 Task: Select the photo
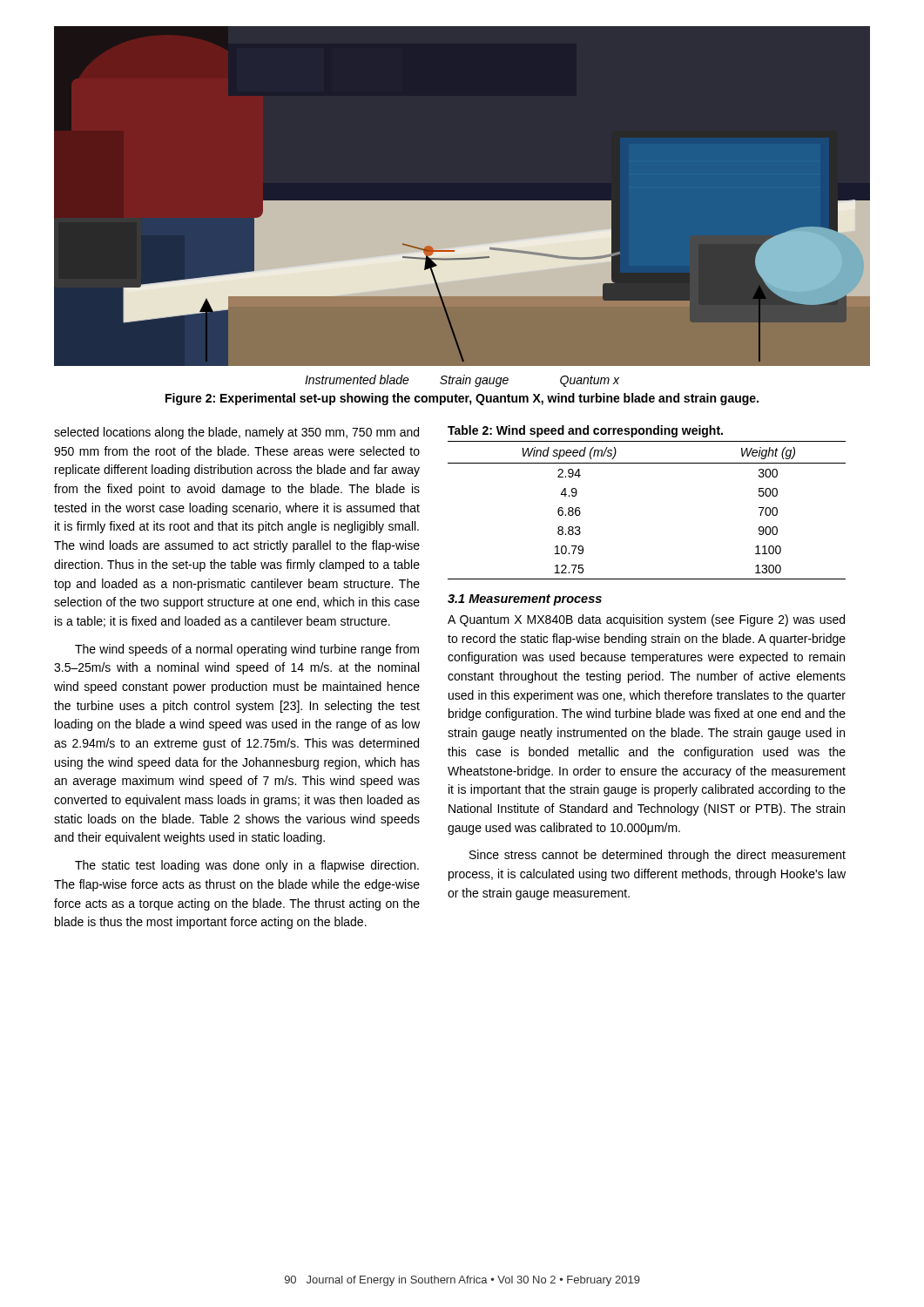pos(462,196)
